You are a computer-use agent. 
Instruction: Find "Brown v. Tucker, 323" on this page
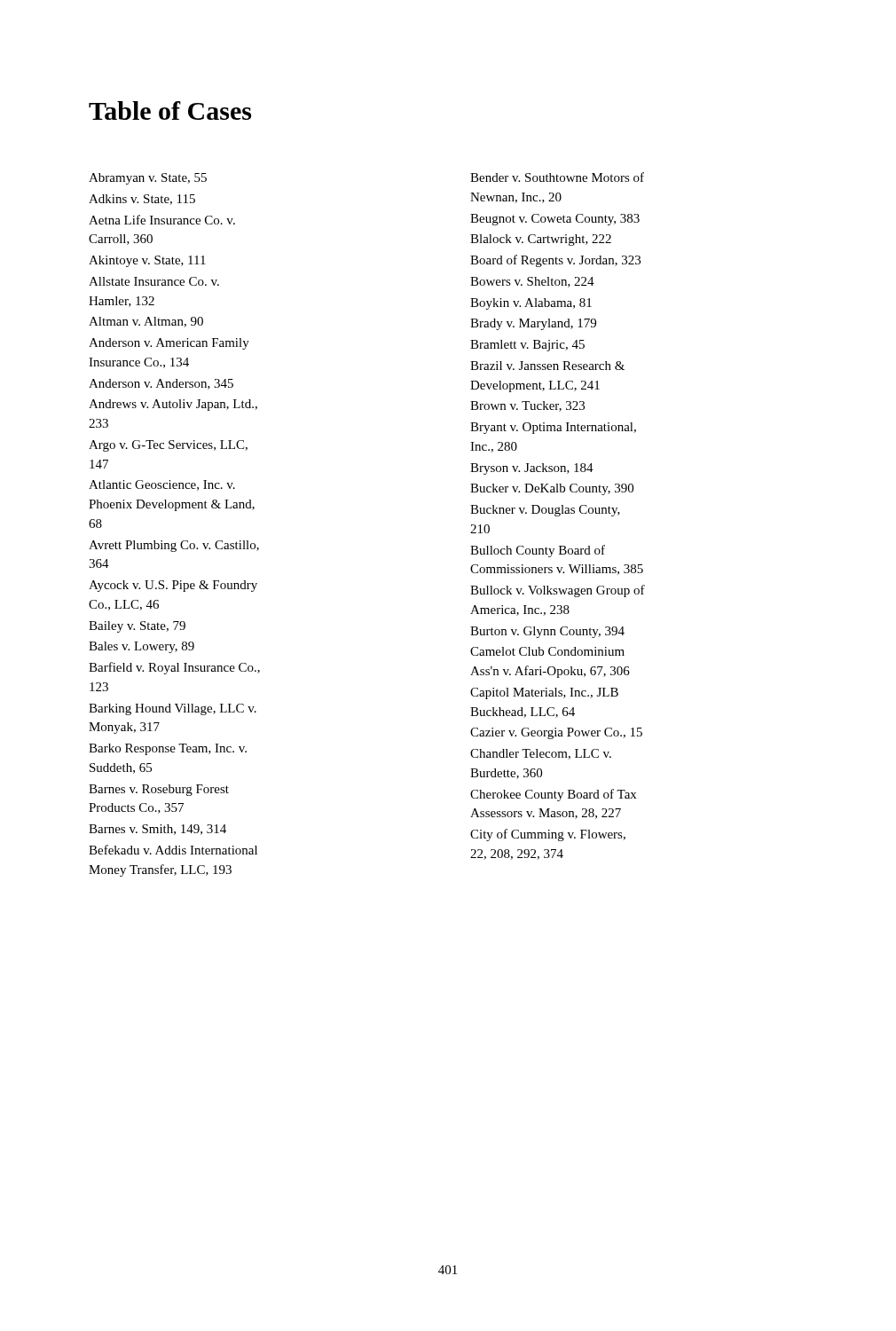tap(528, 406)
